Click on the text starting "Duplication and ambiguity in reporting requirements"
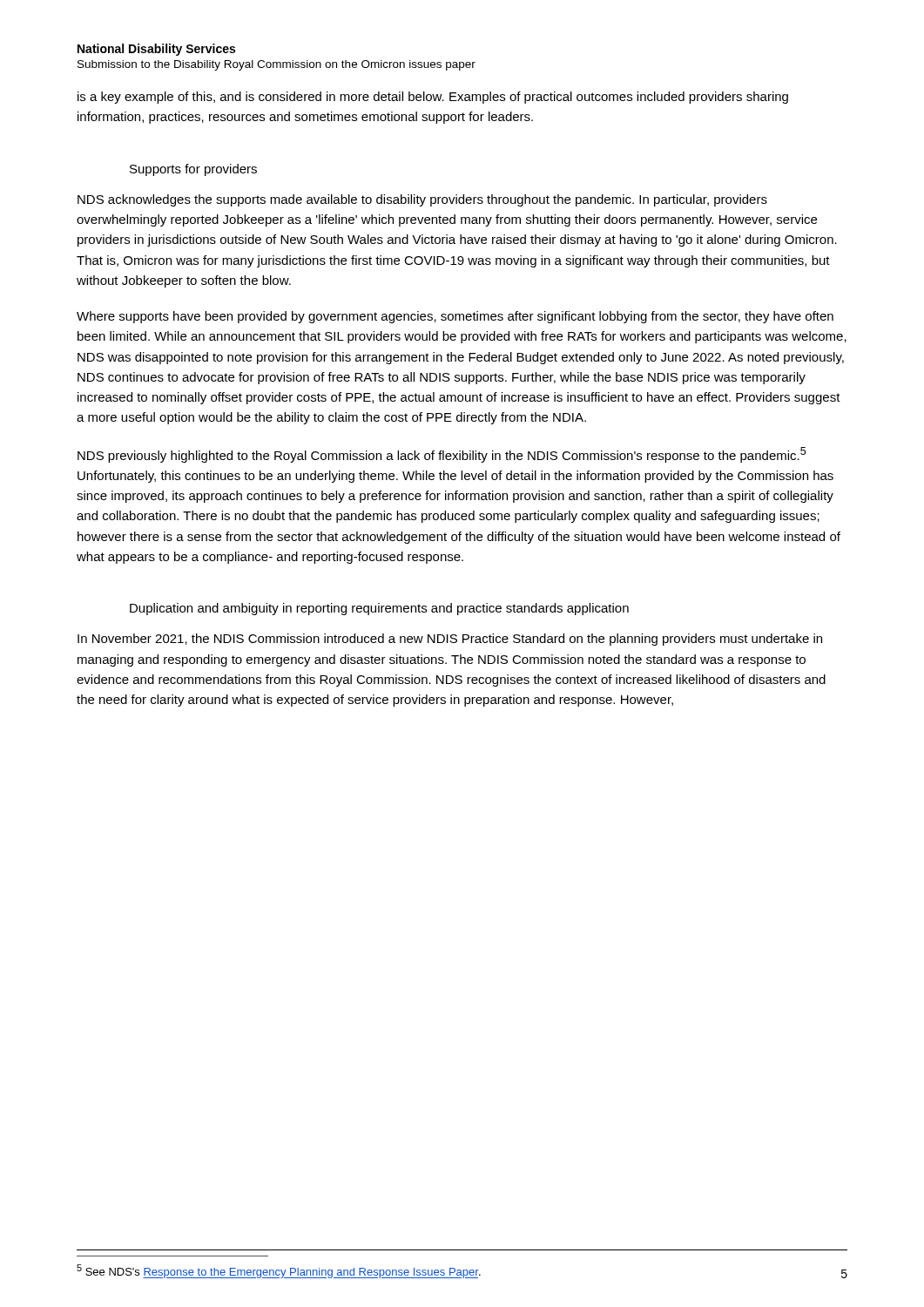924x1307 pixels. click(x=379, y=608)
